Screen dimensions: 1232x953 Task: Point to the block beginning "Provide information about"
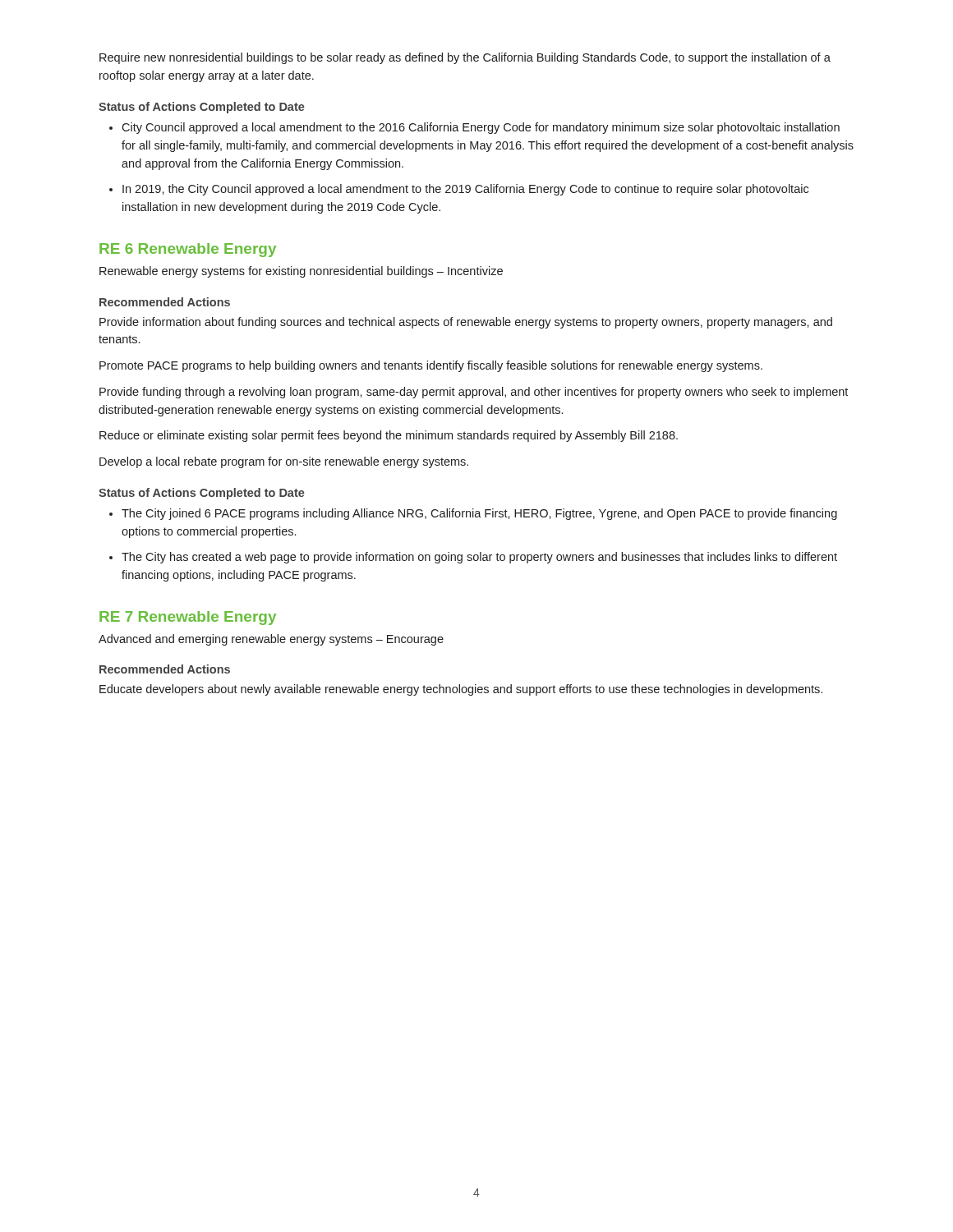[x=466, y=331]
